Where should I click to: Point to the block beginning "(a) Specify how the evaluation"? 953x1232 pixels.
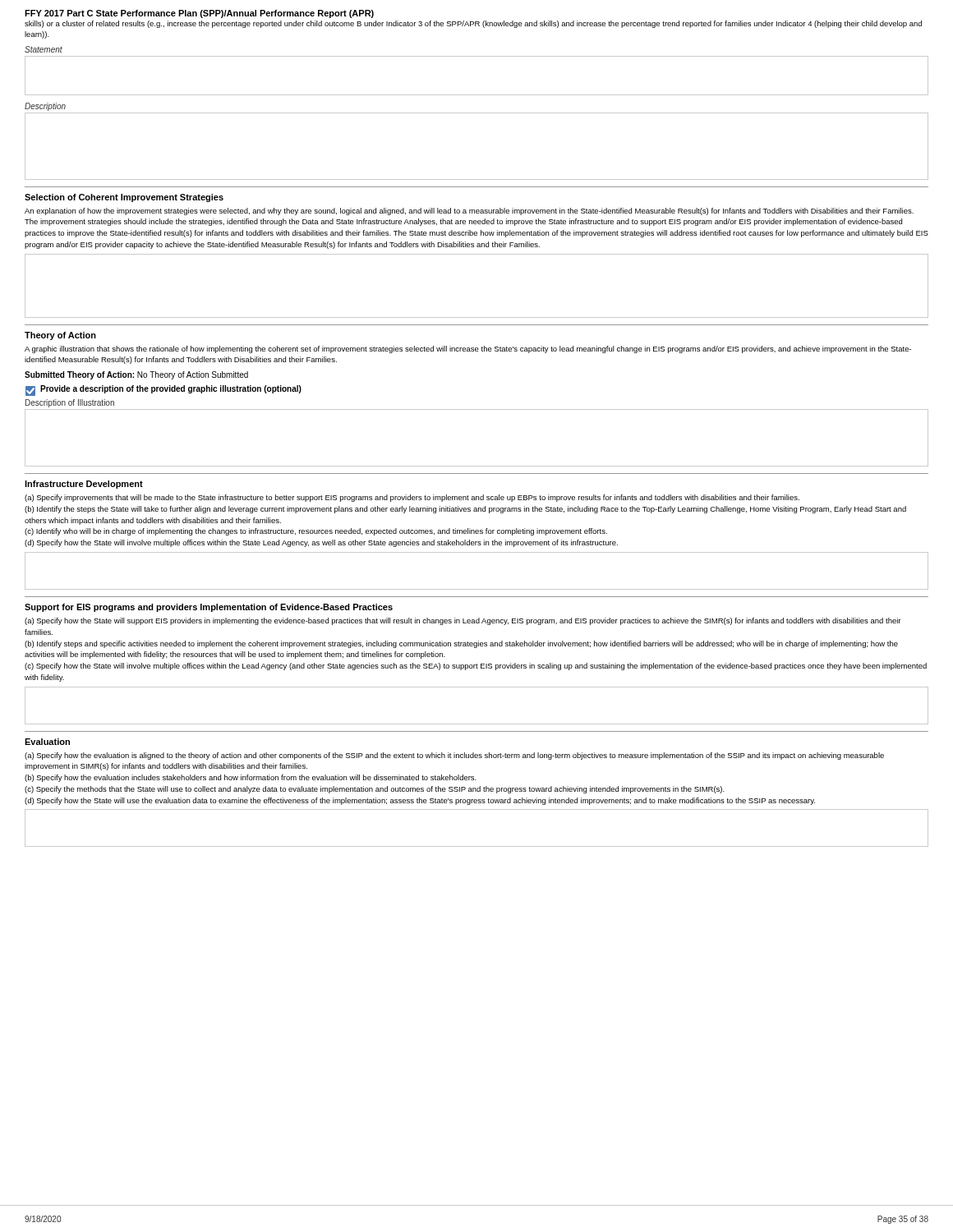click(x=454, y=778)
